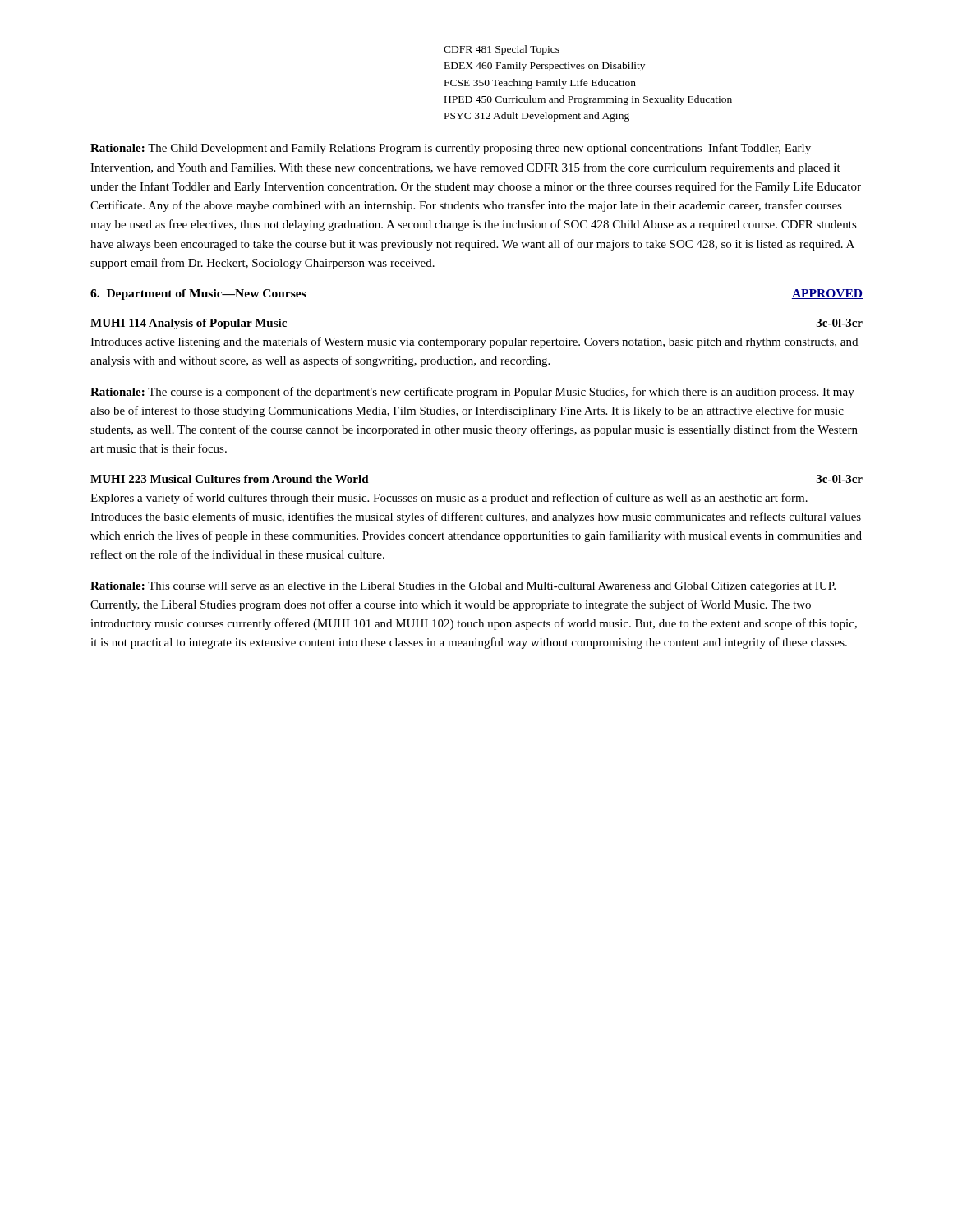Navigate to the region starting "HPED 450 Curriculum and Programming in Sexuality"
Screen dimensions: 1232x953
click(x=588, y=99)
